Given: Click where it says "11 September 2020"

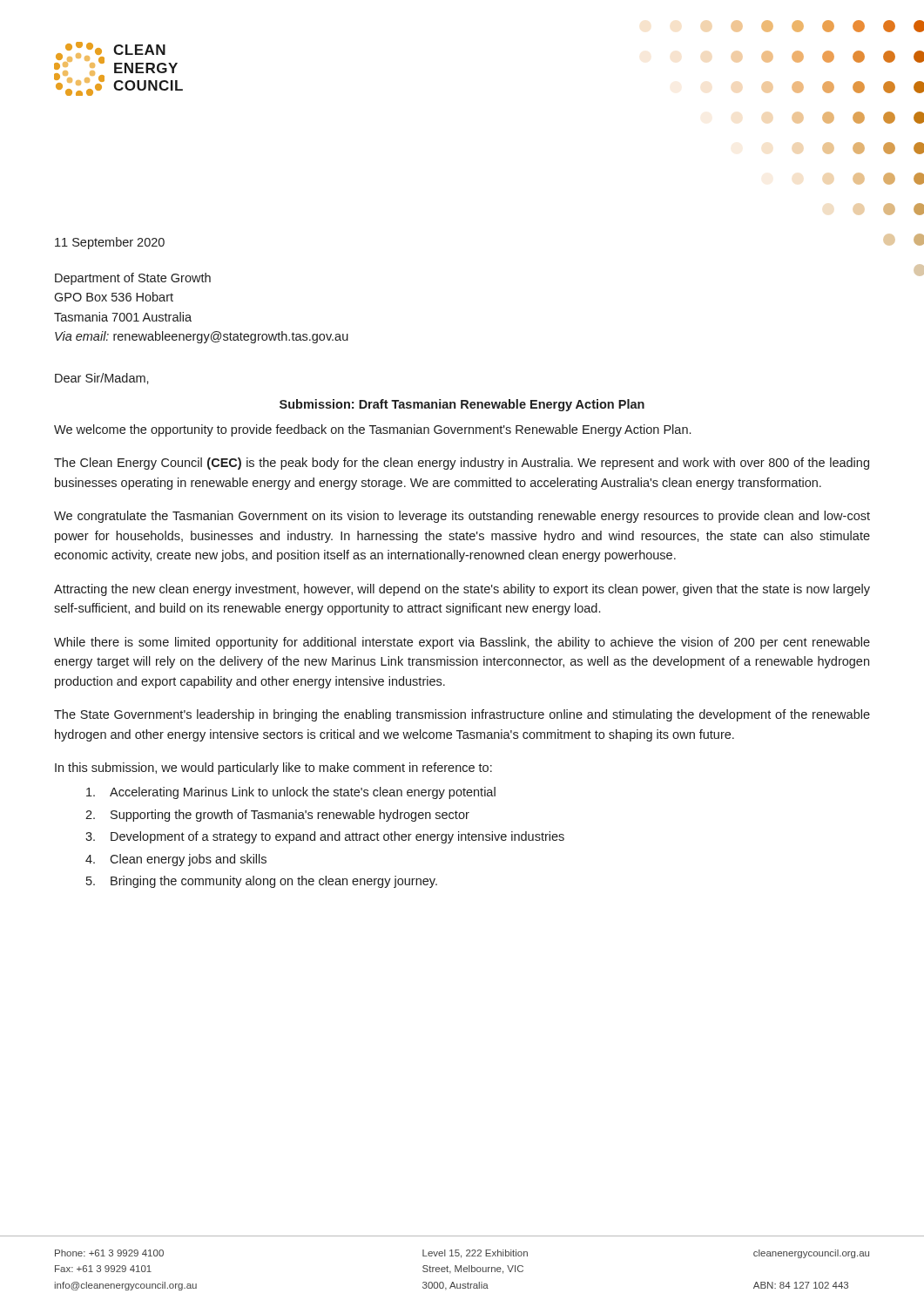Looking at the screenshot, I should pyautogui.click(x=109, y=242).
